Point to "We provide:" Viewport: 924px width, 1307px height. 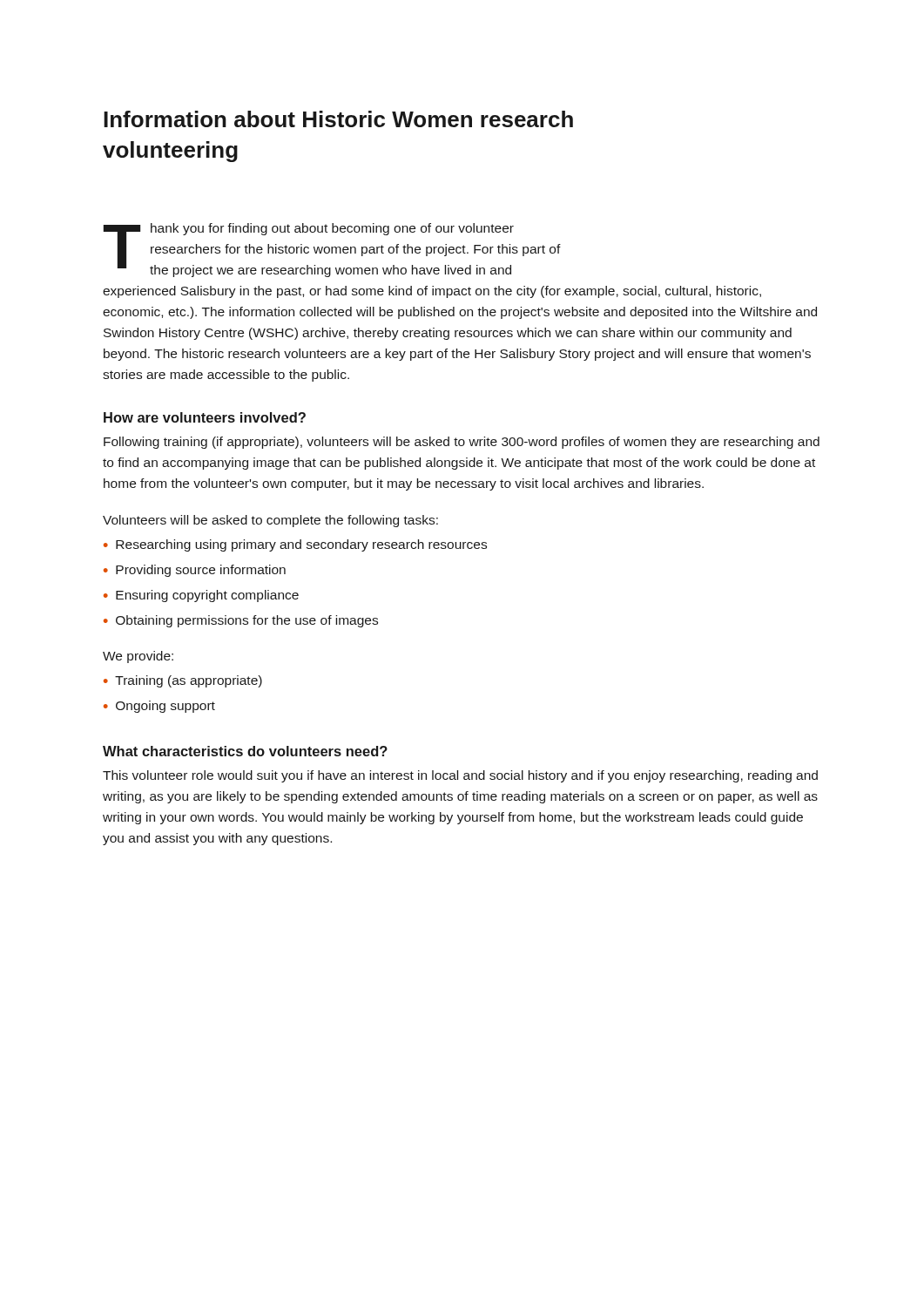(139, 656)
